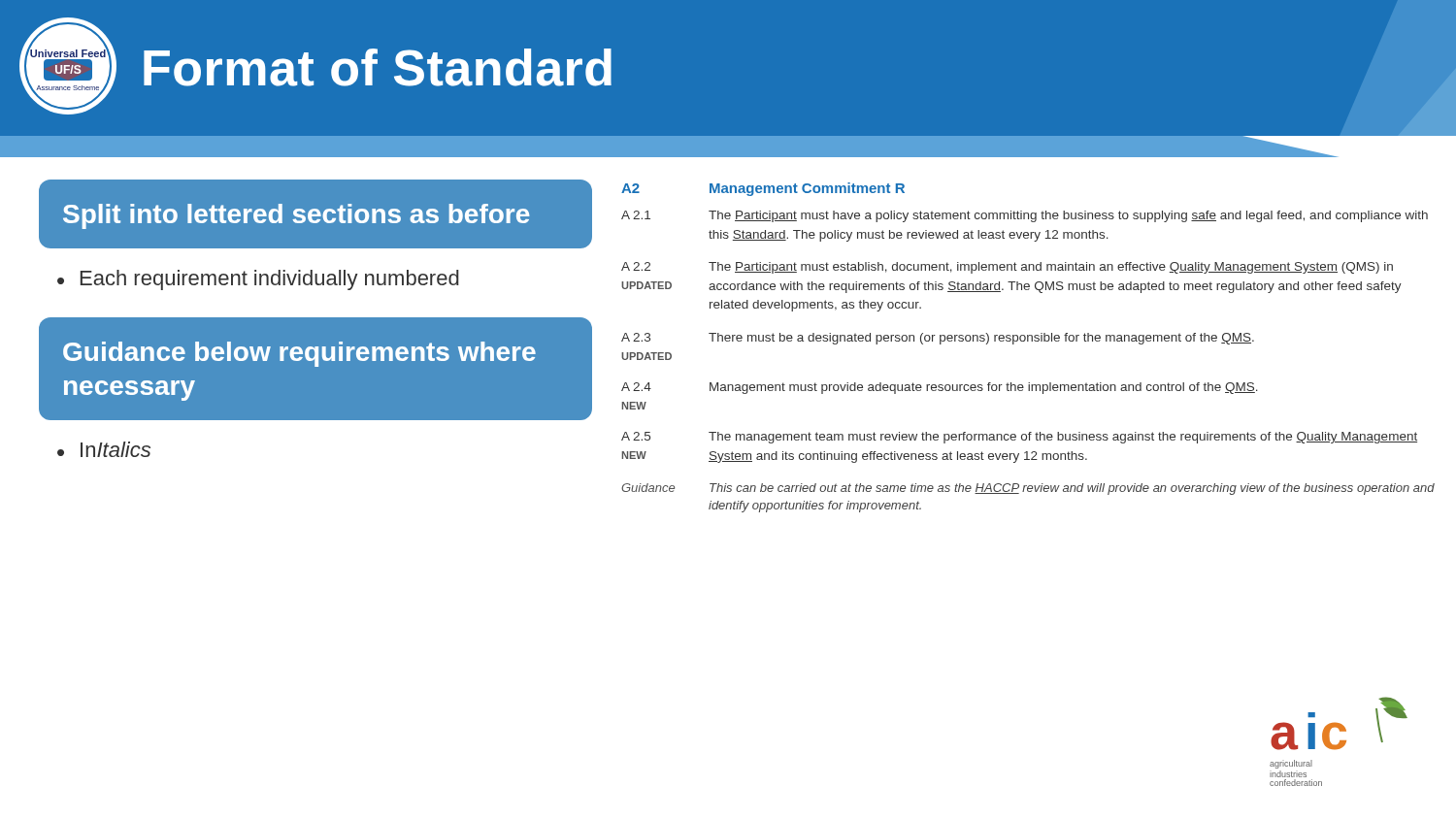Click on the region starting "A 2.3UPDATED There"
This screenshot has height=819, width=1456.
coord(938,346)
